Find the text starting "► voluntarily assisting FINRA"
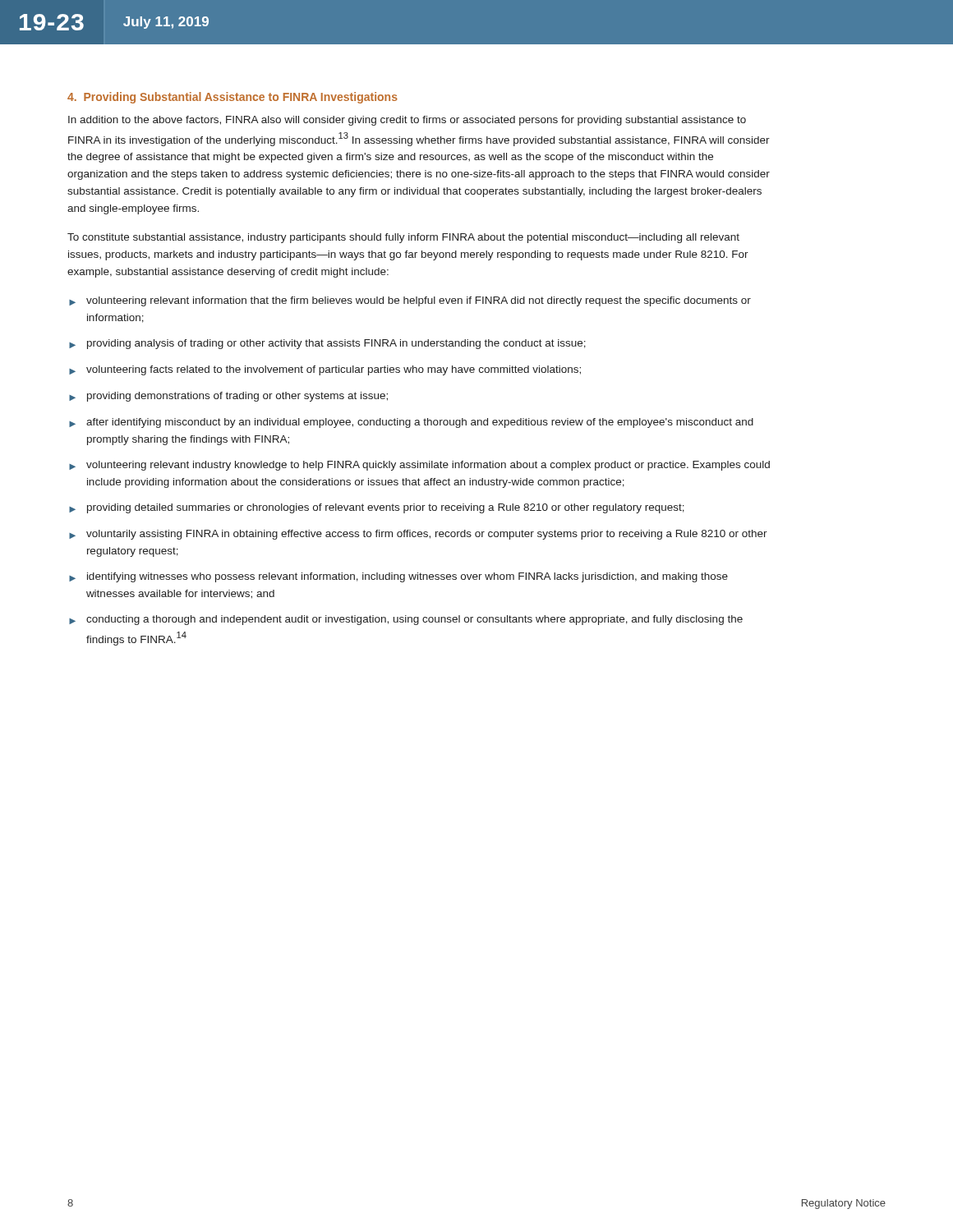953x1232 pixels. point(421,543)
